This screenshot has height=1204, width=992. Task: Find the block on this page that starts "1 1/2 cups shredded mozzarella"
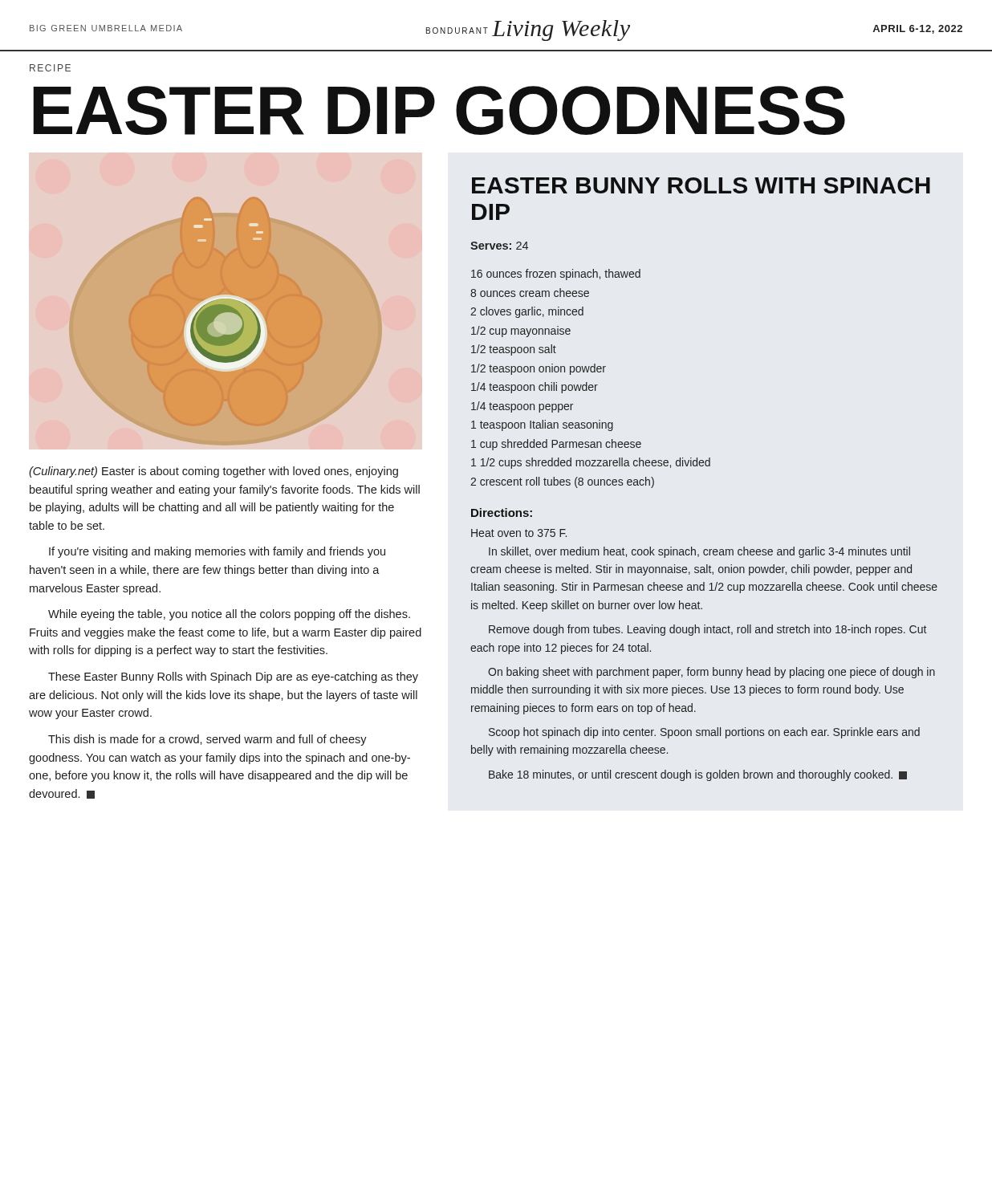pyautogui.click(x=591, y=462)
